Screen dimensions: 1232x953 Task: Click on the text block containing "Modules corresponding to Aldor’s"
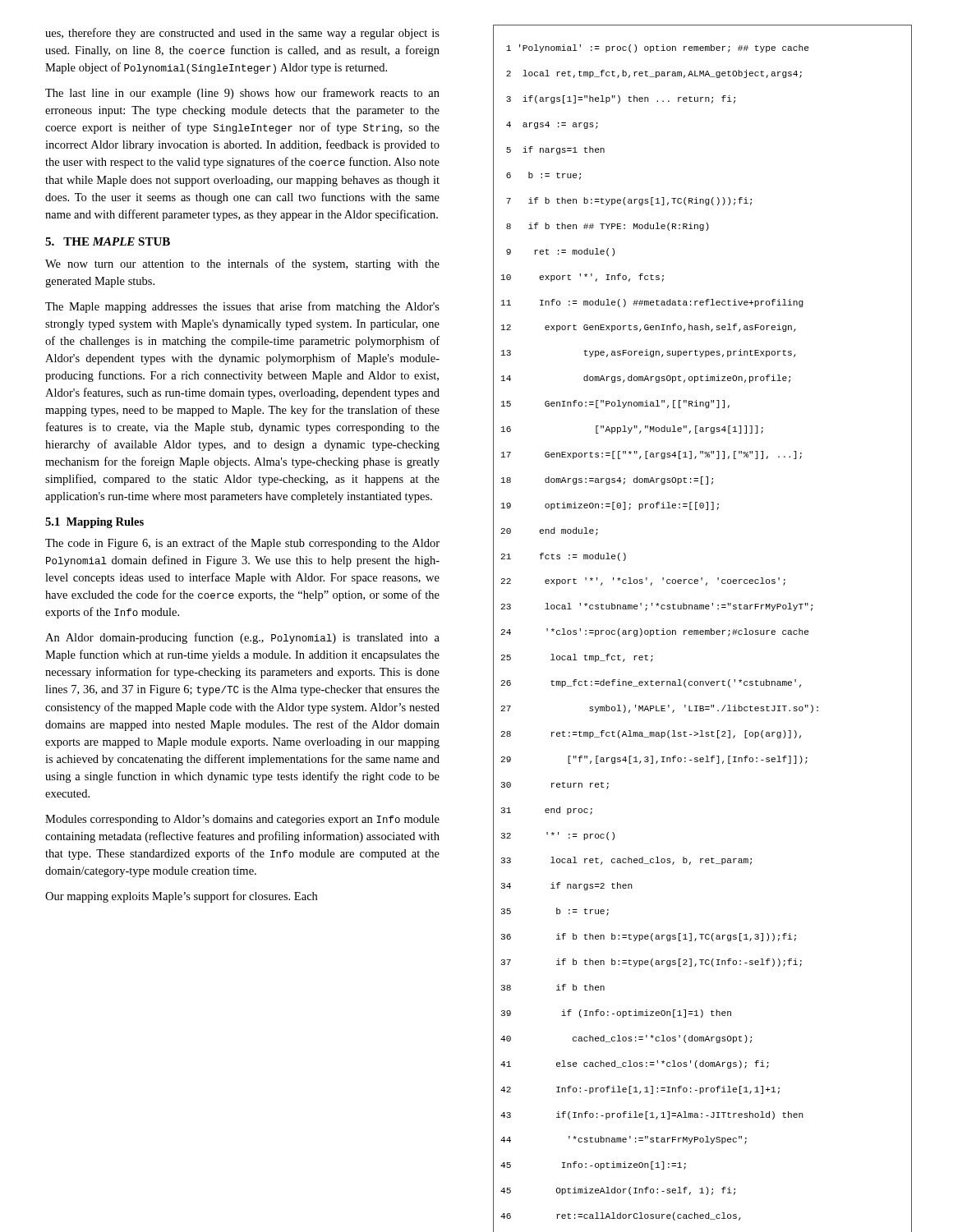tap(242, 845)
